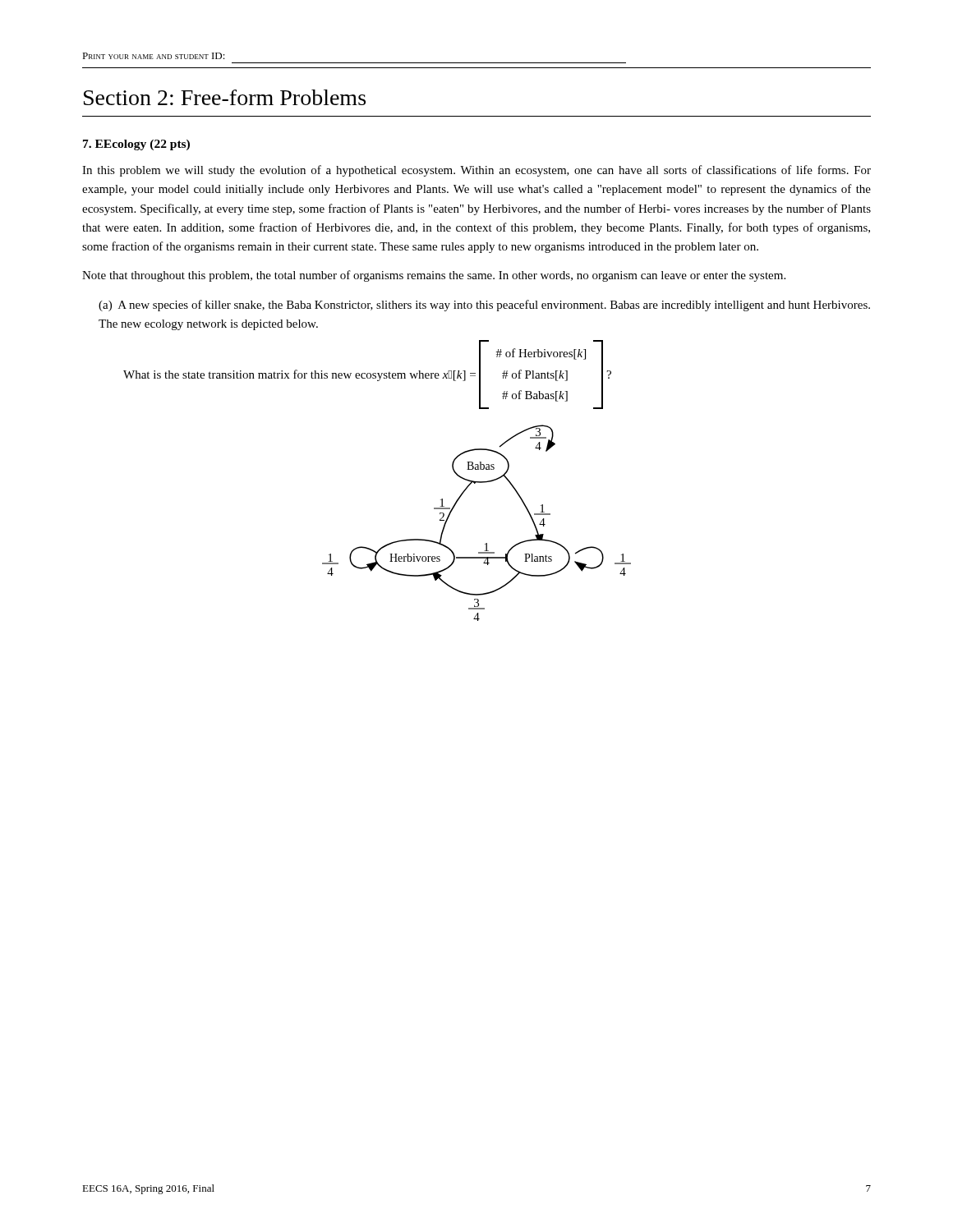Find the block on this page that starts "What is the state transition matrix for"
The image size is (953, 1232).
click(368, 375)
